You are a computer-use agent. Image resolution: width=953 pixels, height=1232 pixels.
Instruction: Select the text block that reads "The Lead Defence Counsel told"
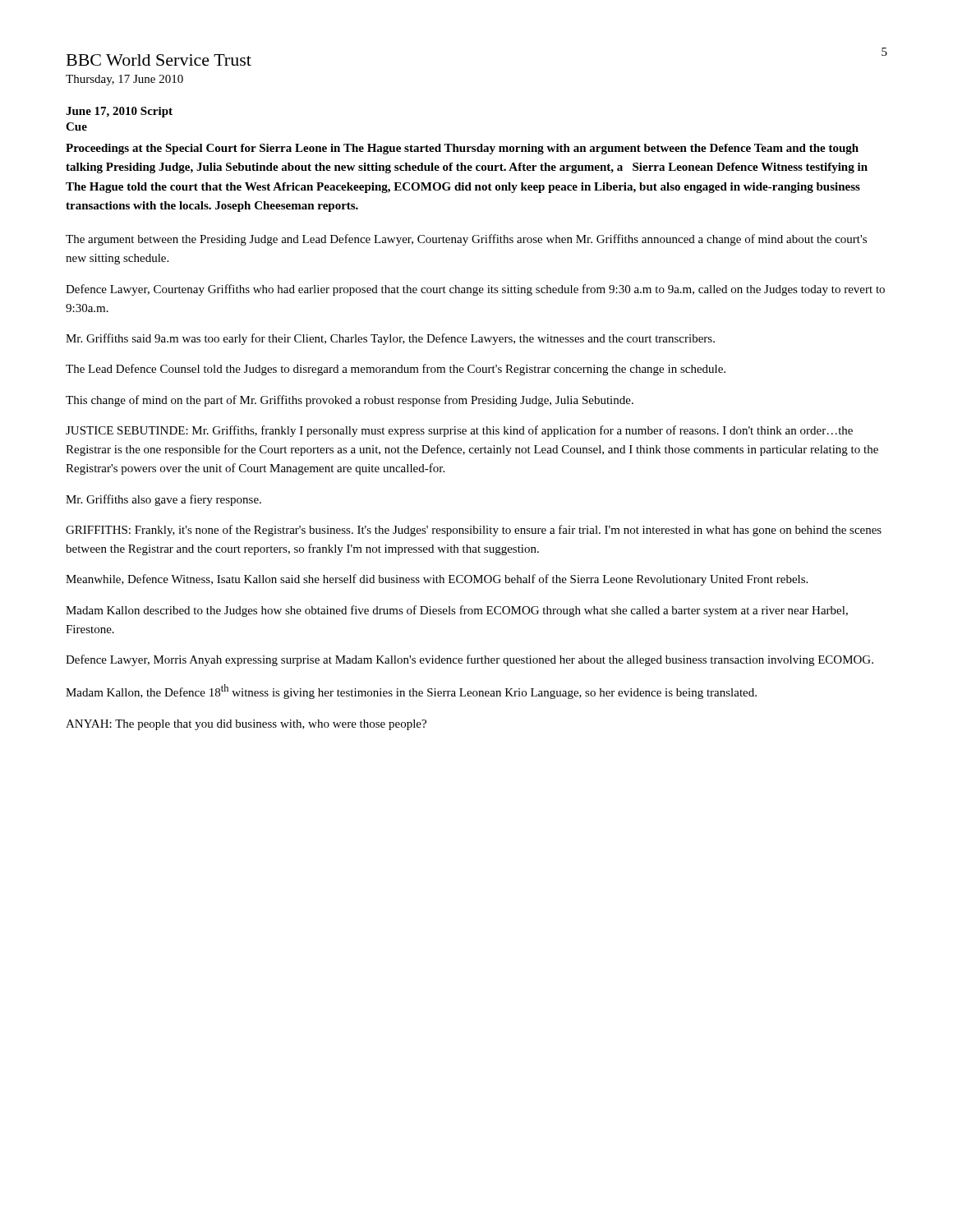click(396, 369)
